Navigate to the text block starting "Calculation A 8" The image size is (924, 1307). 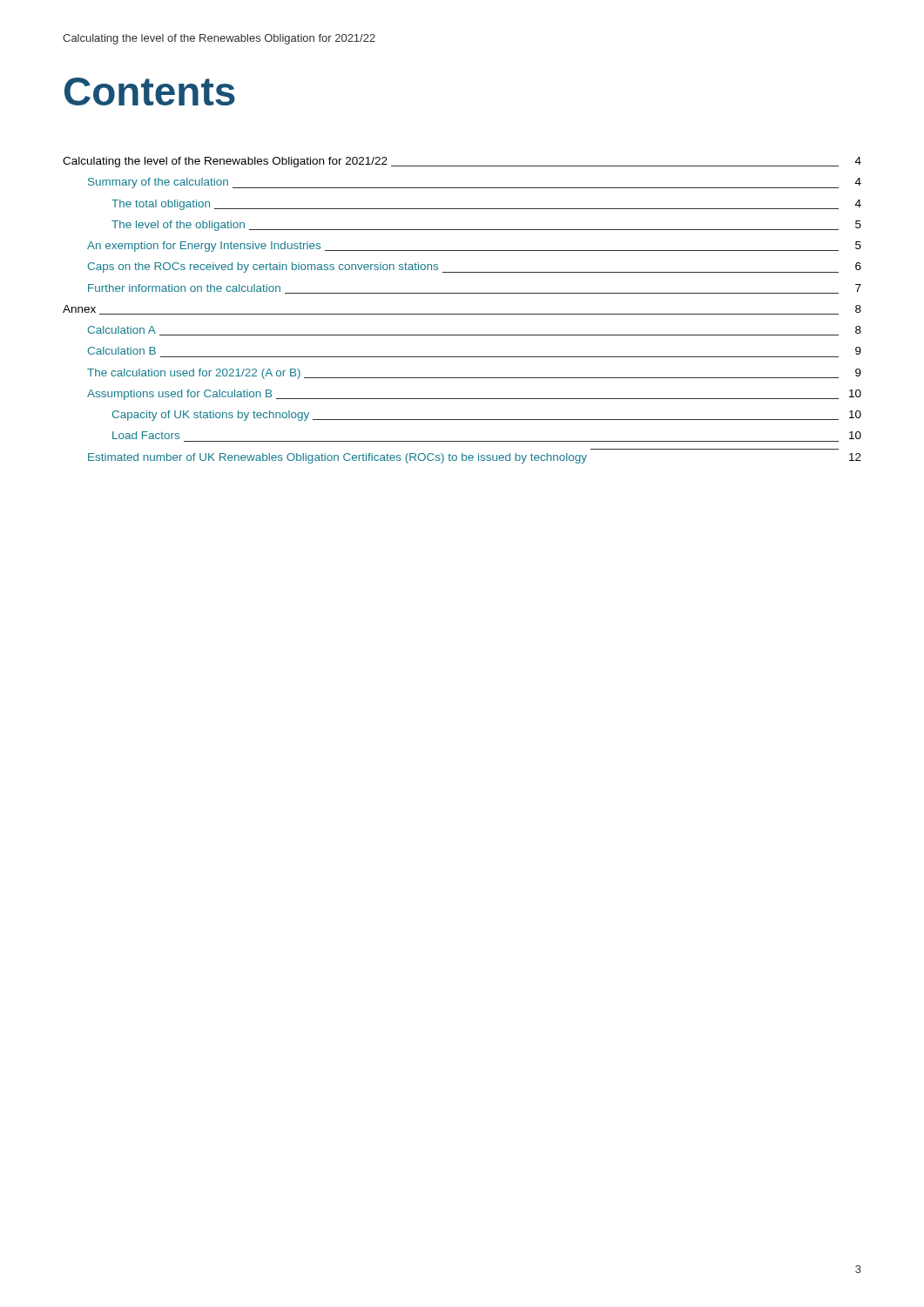click(474, 330)
